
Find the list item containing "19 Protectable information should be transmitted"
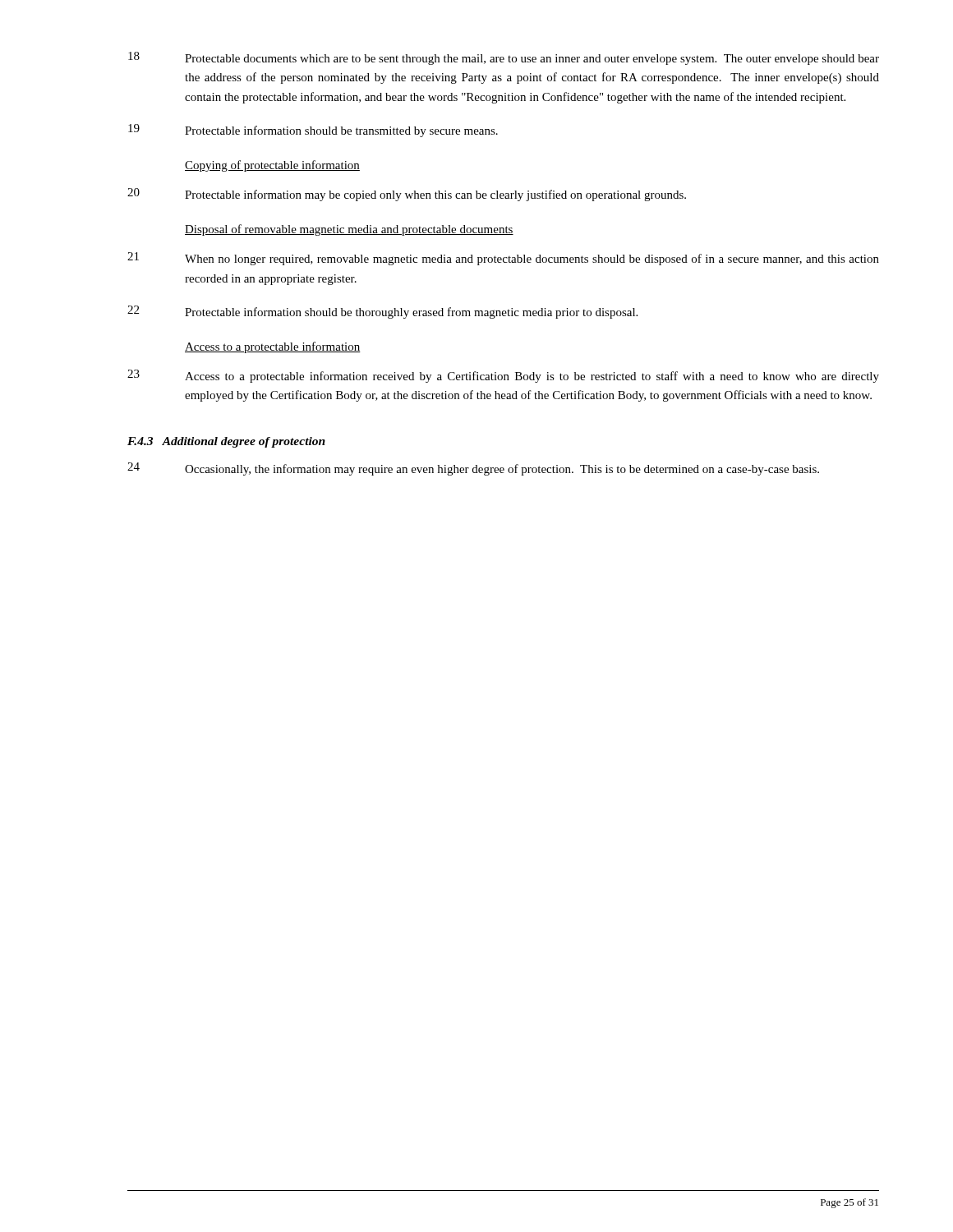(x=503, y=131)
